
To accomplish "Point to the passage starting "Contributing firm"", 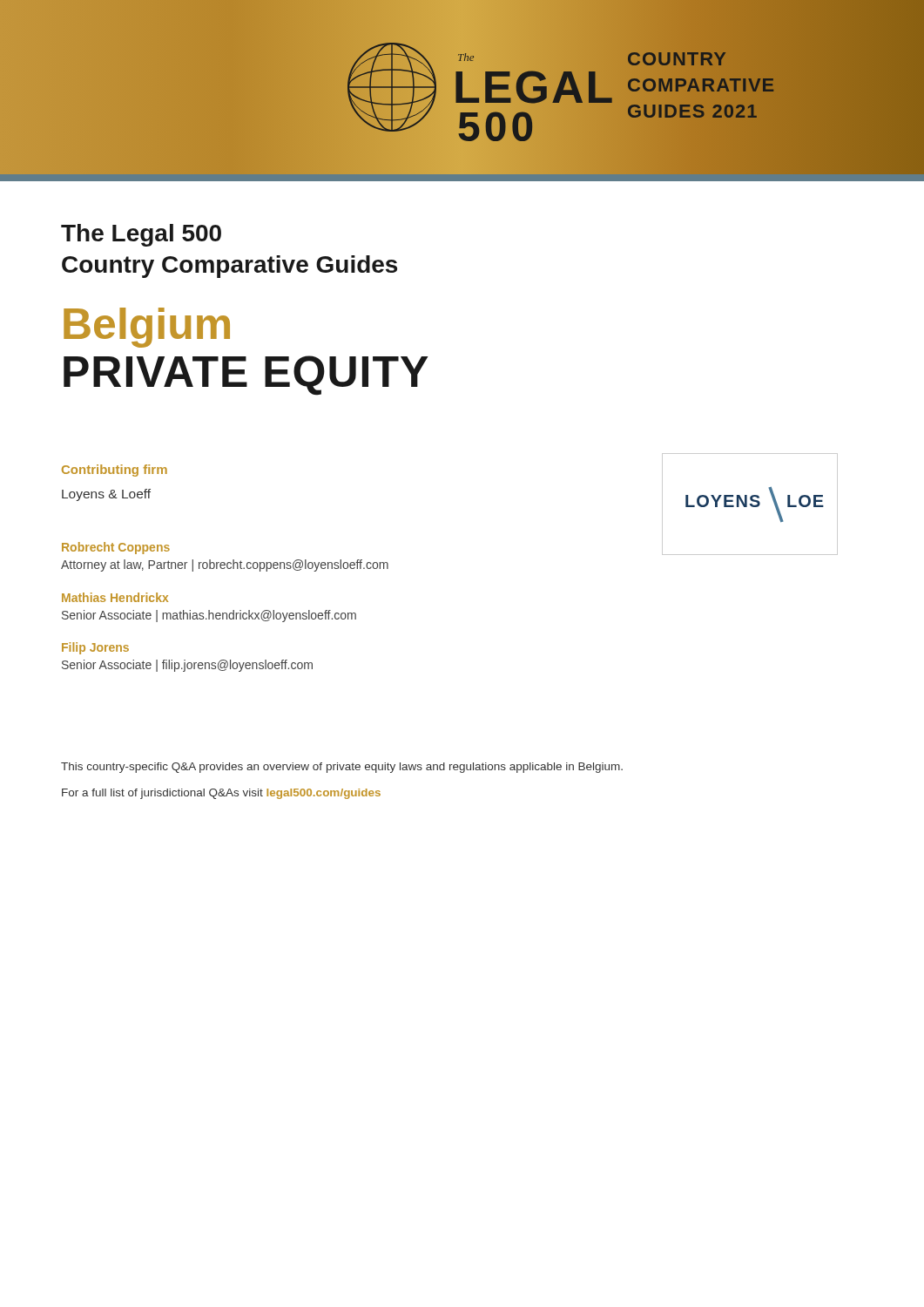I will [114, 469].
